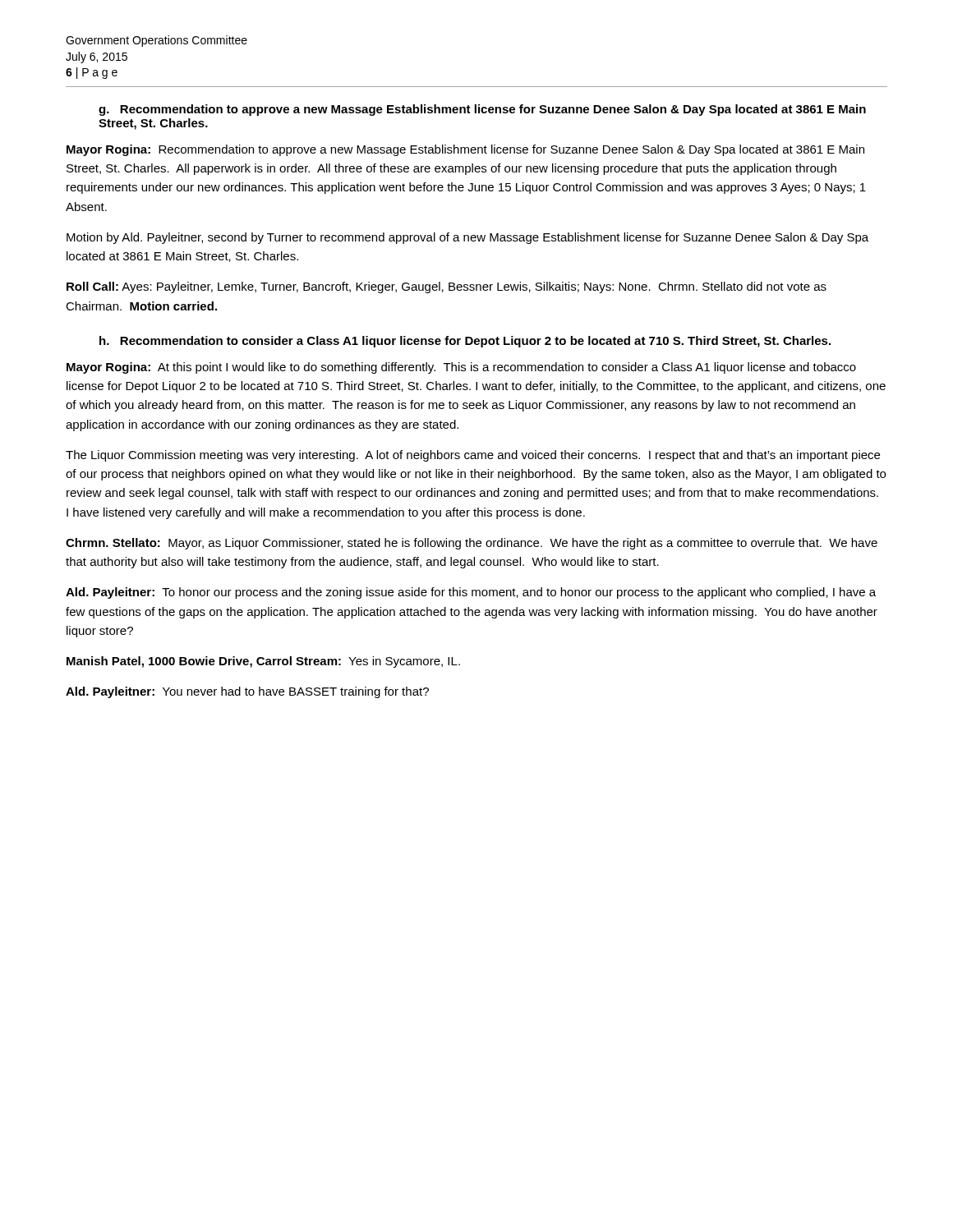Image resolution: width=953 pixels, height=1232 pixels.
Task: Click the passage that begins "Roll Call: Ayes: Payleitner,"
Action: pyautogui.click(x=476, y=296)
